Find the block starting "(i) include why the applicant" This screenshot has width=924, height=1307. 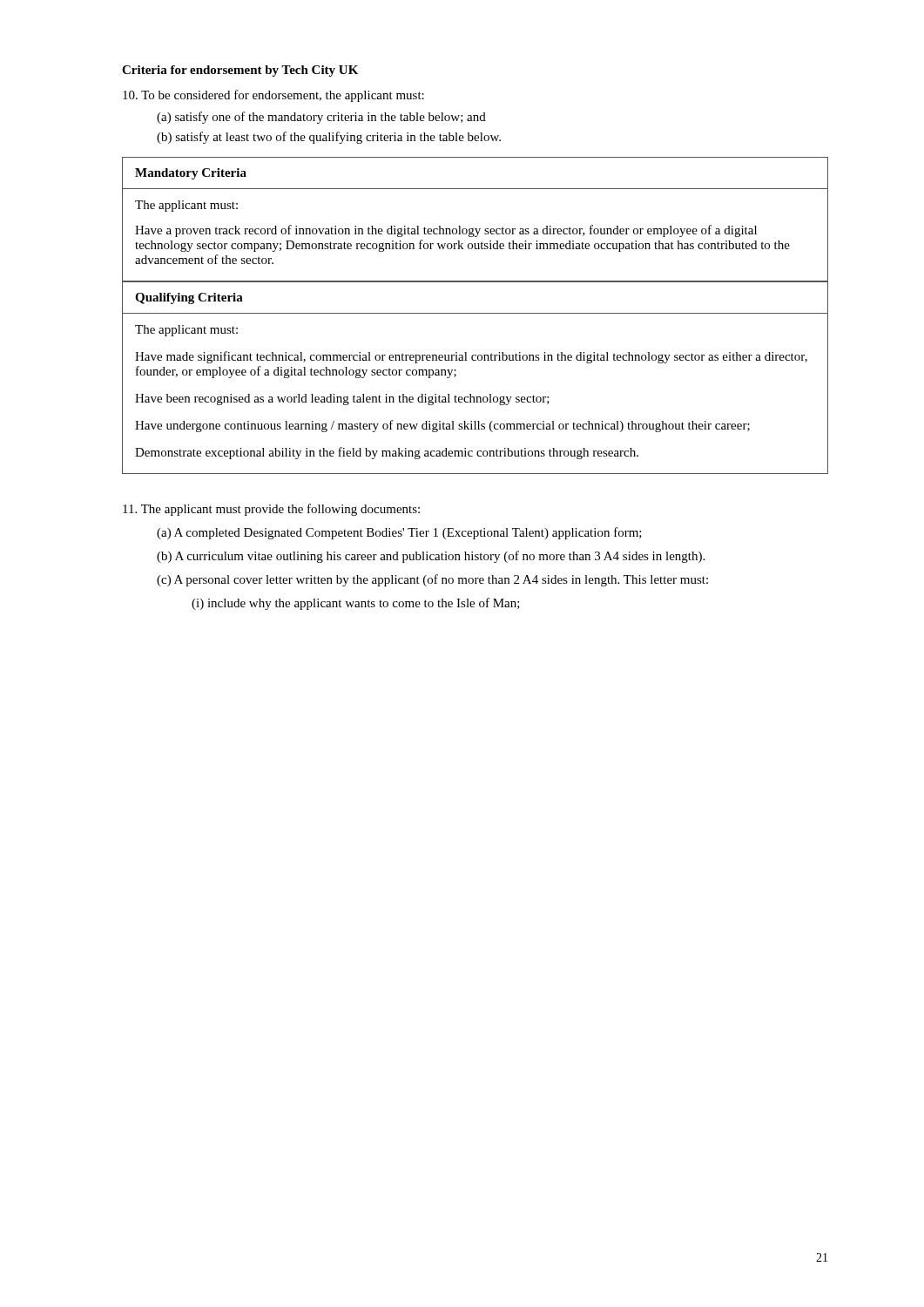(356, 603)
